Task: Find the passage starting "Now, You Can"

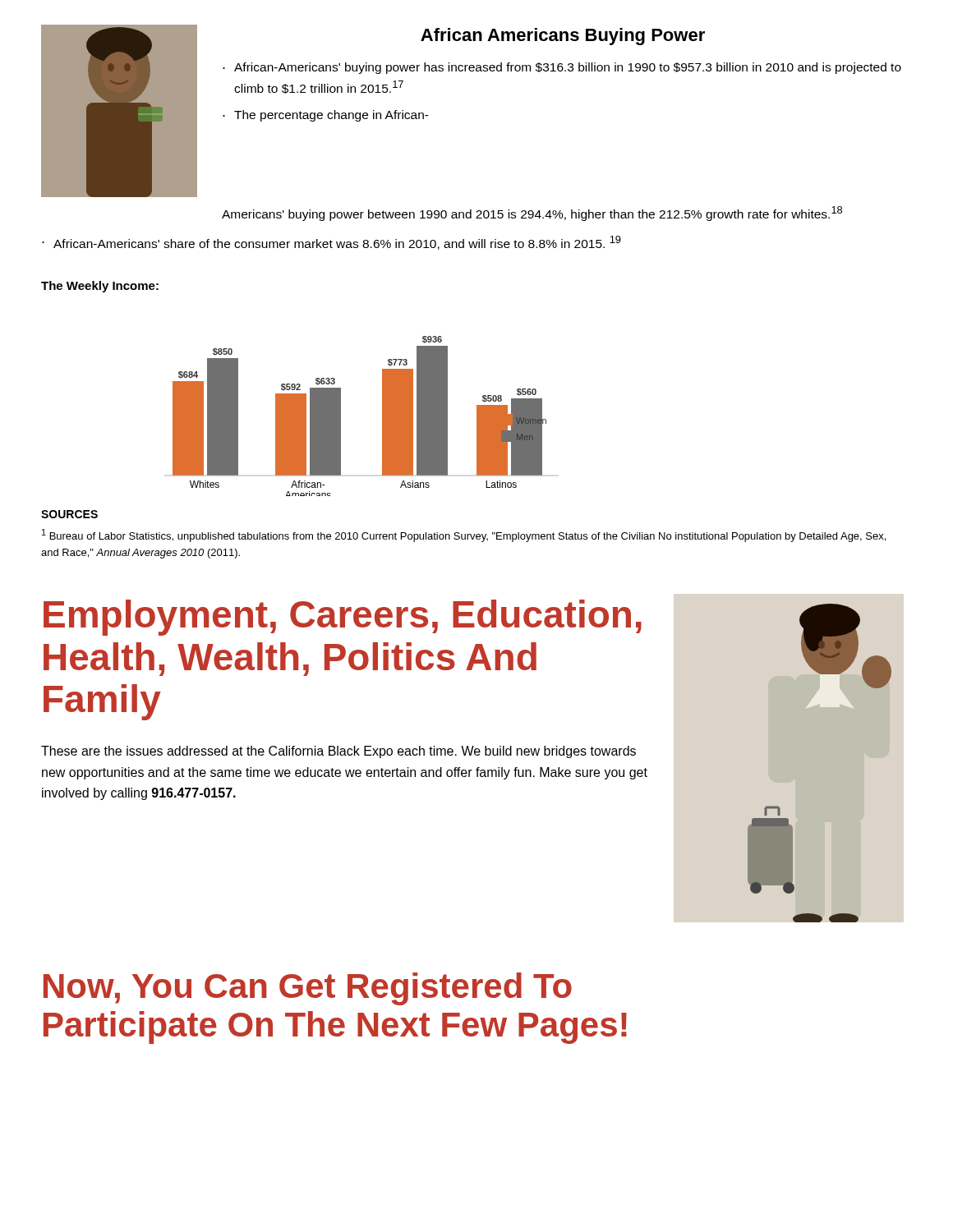Action: 335,1006
